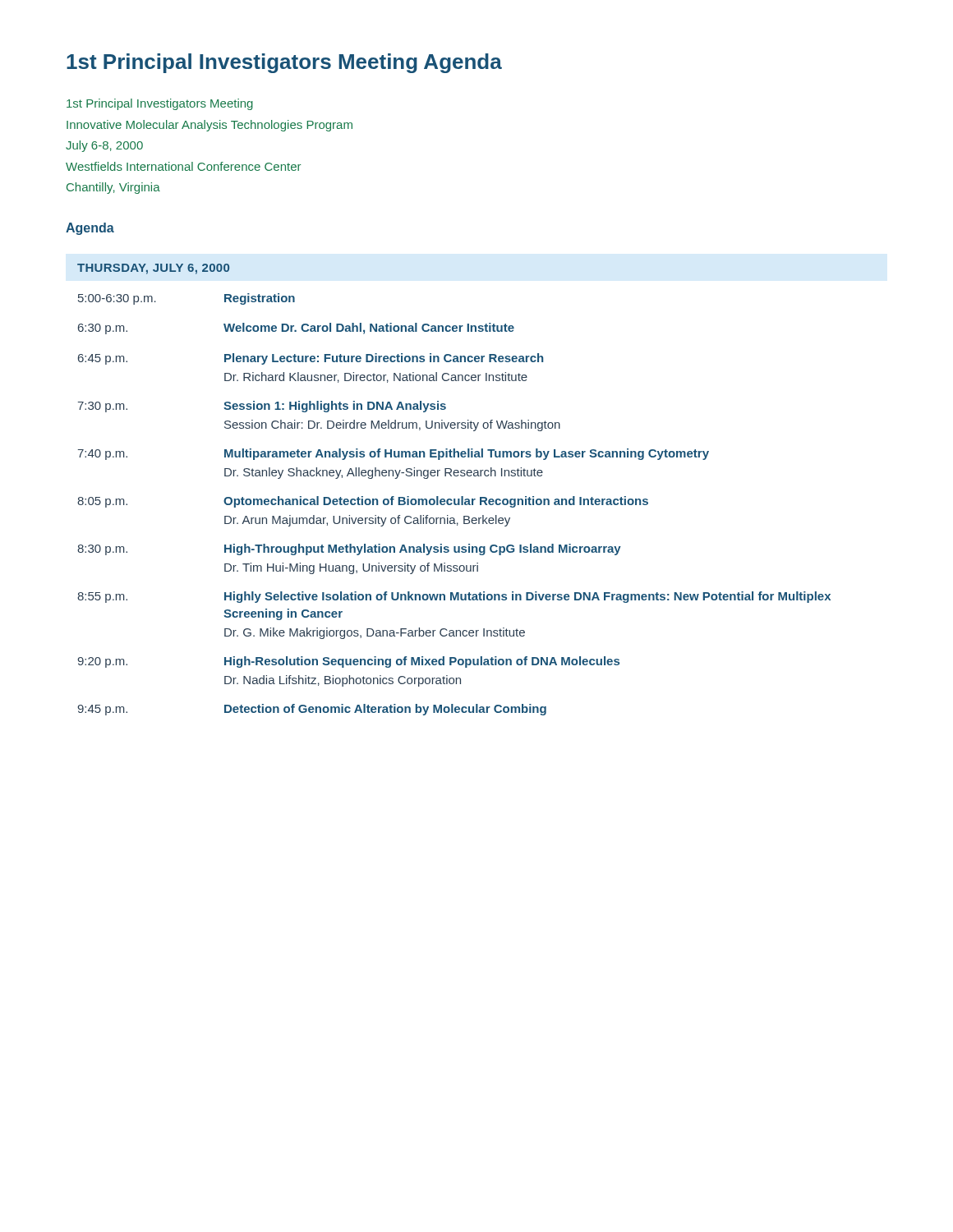
Task: Find the list item that says "7:40 p.m. Multiparameter Analysis of Human"
Action: coord(476,460)
